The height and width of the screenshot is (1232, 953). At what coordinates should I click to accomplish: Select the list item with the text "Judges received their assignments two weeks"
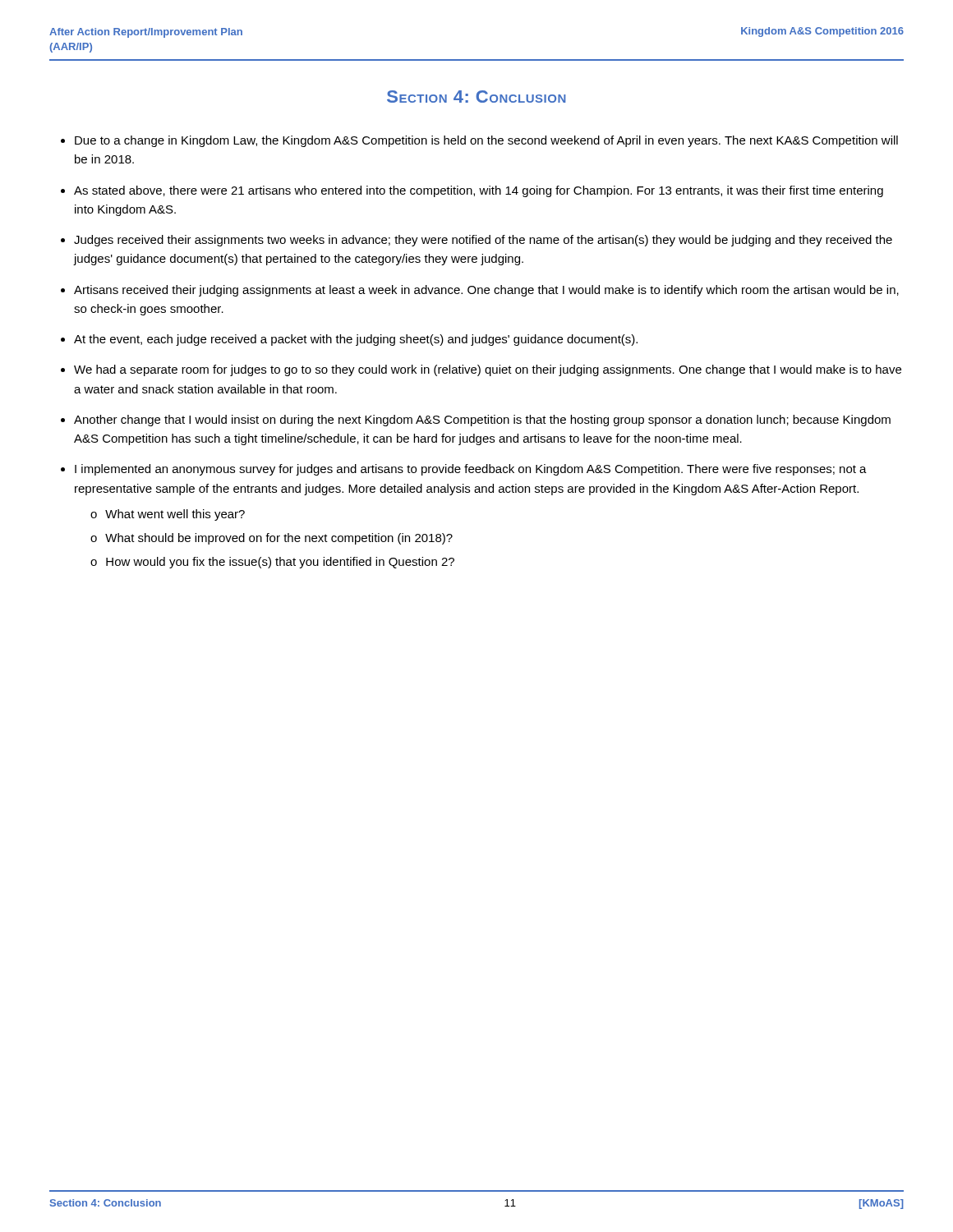coord(489,249)
